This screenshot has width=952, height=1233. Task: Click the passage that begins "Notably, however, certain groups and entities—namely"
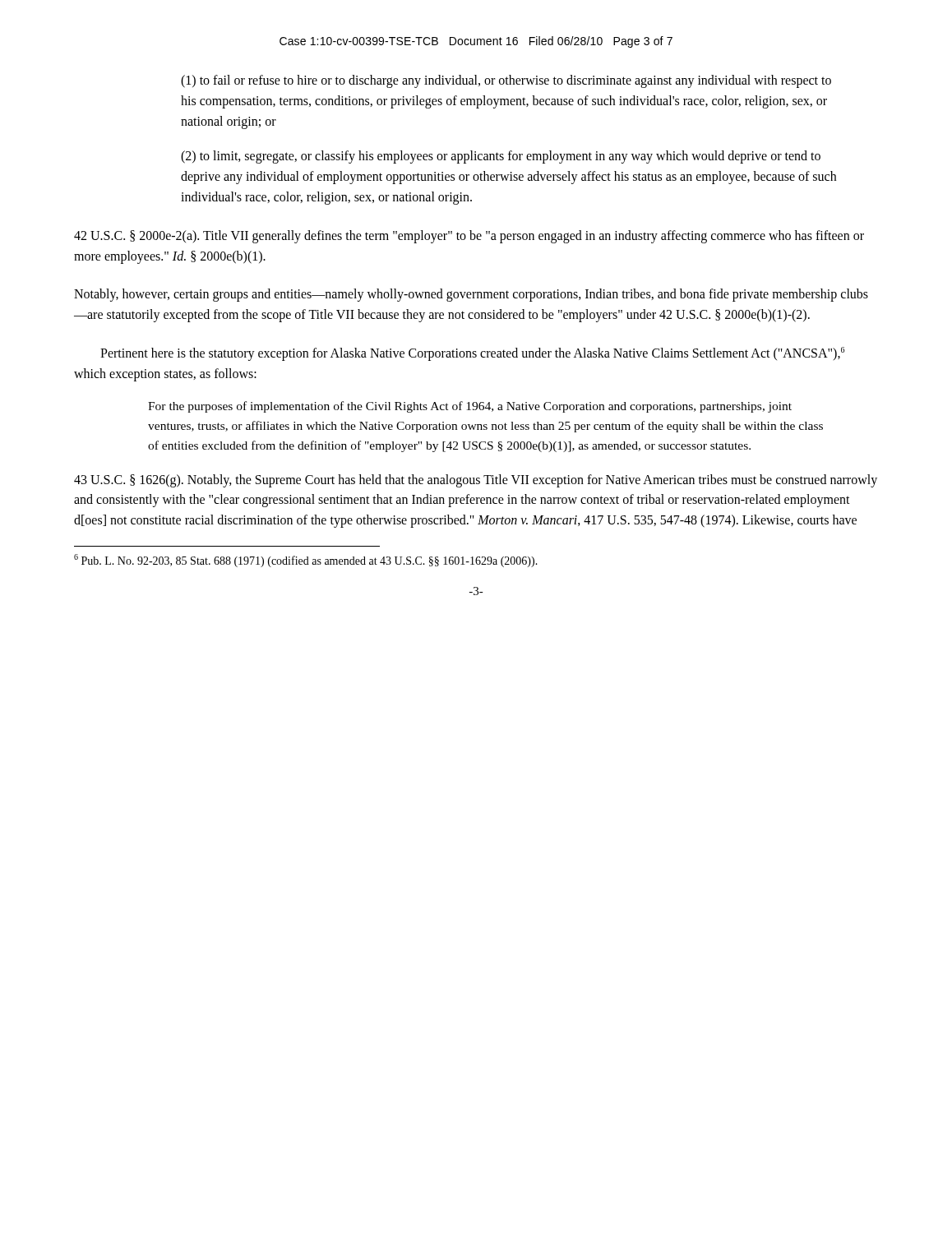point(471,304)
